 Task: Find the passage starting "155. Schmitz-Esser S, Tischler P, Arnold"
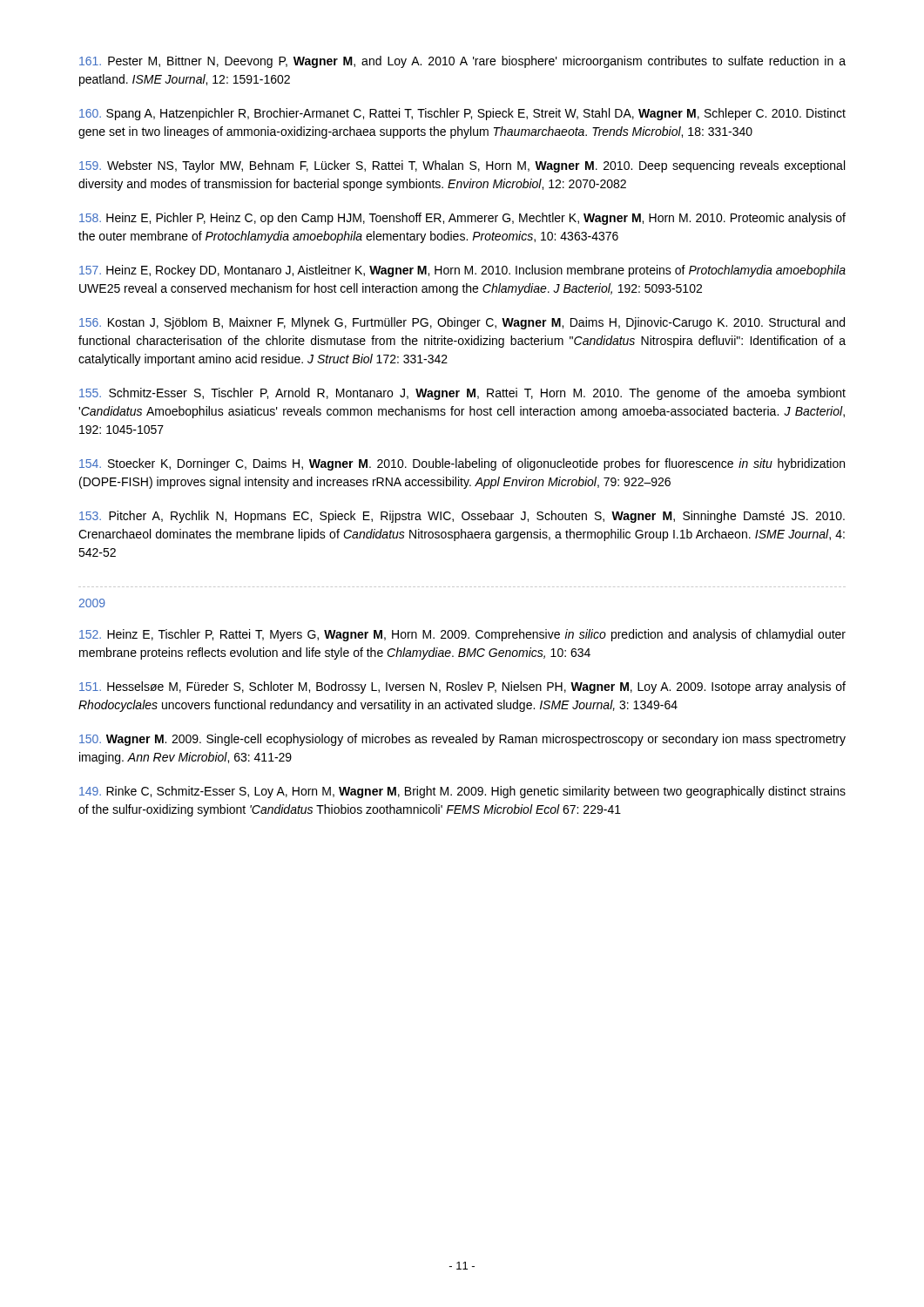tap(462, 411)
